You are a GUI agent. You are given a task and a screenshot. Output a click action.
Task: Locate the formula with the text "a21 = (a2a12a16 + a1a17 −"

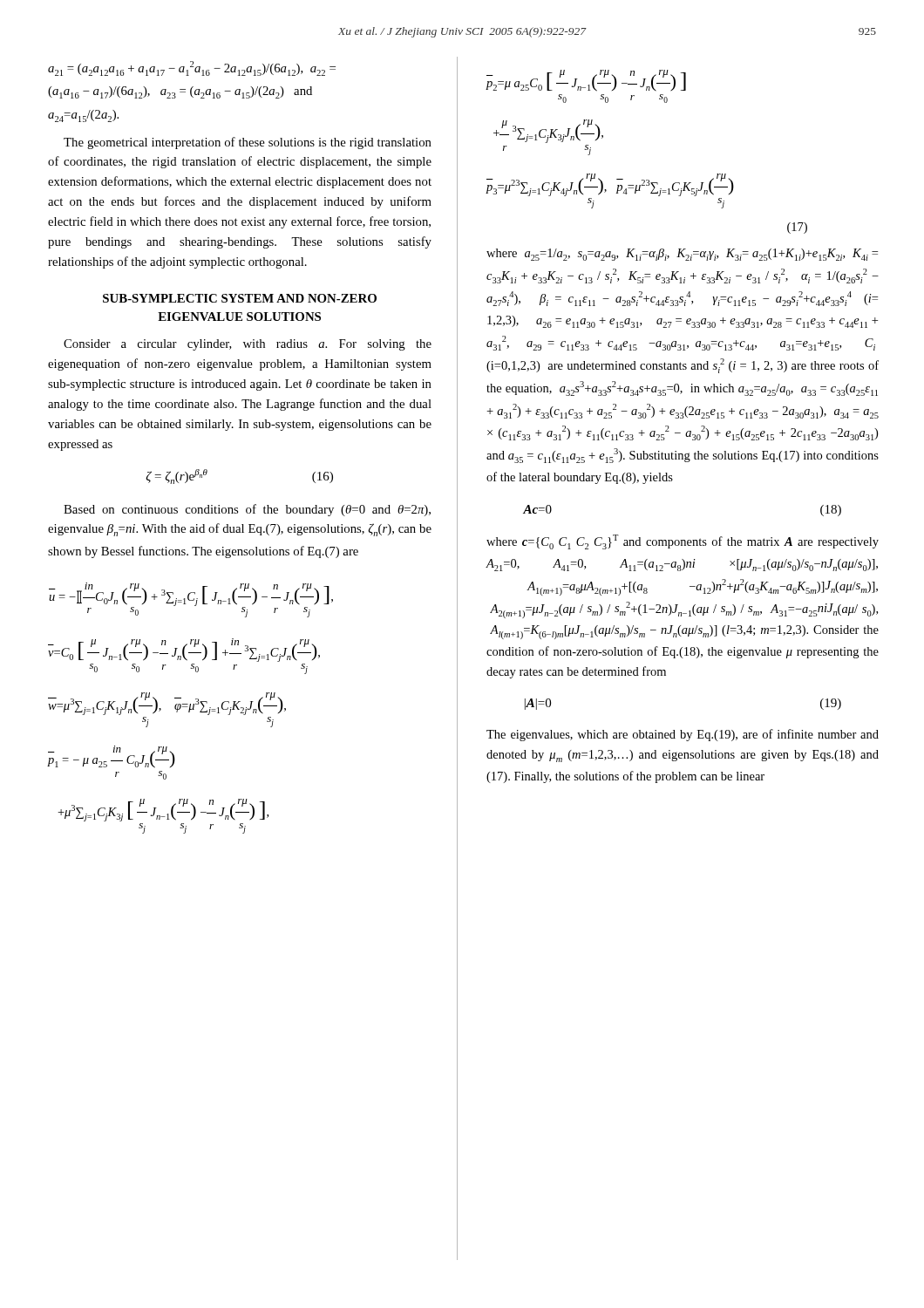(x=192, y=91)
